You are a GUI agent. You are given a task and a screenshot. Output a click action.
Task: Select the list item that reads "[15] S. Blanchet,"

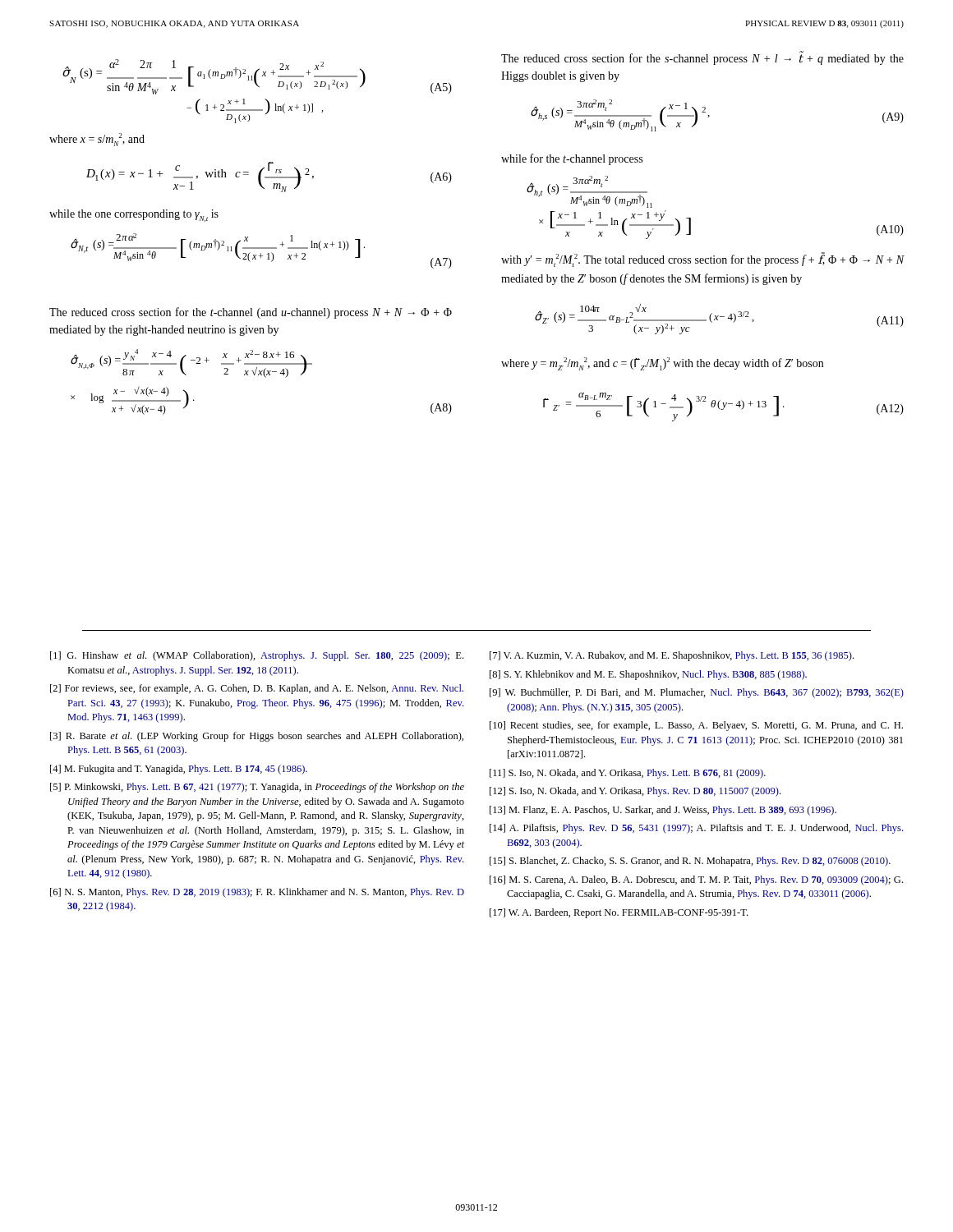(x=690, y=861)
